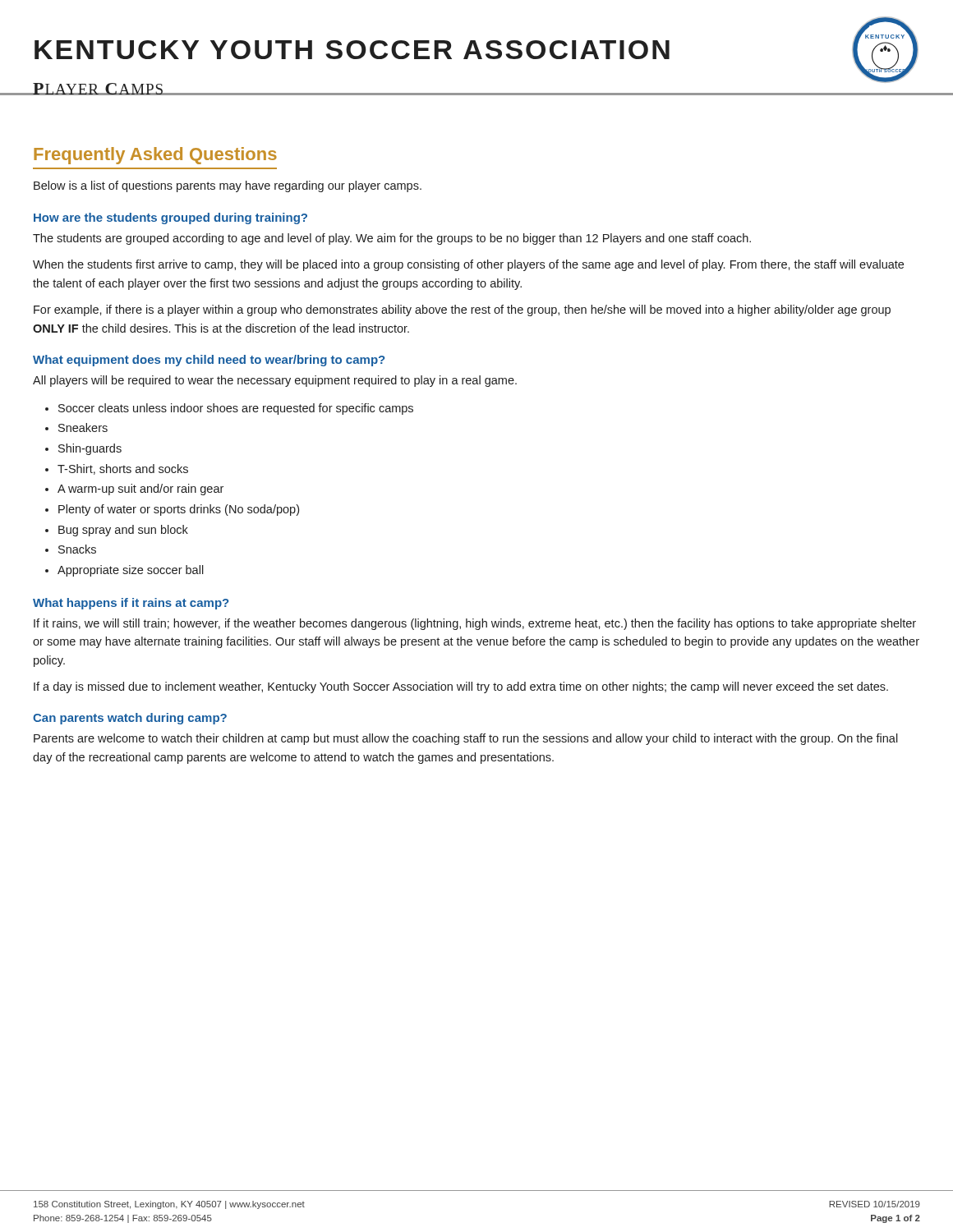Locate the region starting "Can parents watch during camp?"

click(130, 718)
